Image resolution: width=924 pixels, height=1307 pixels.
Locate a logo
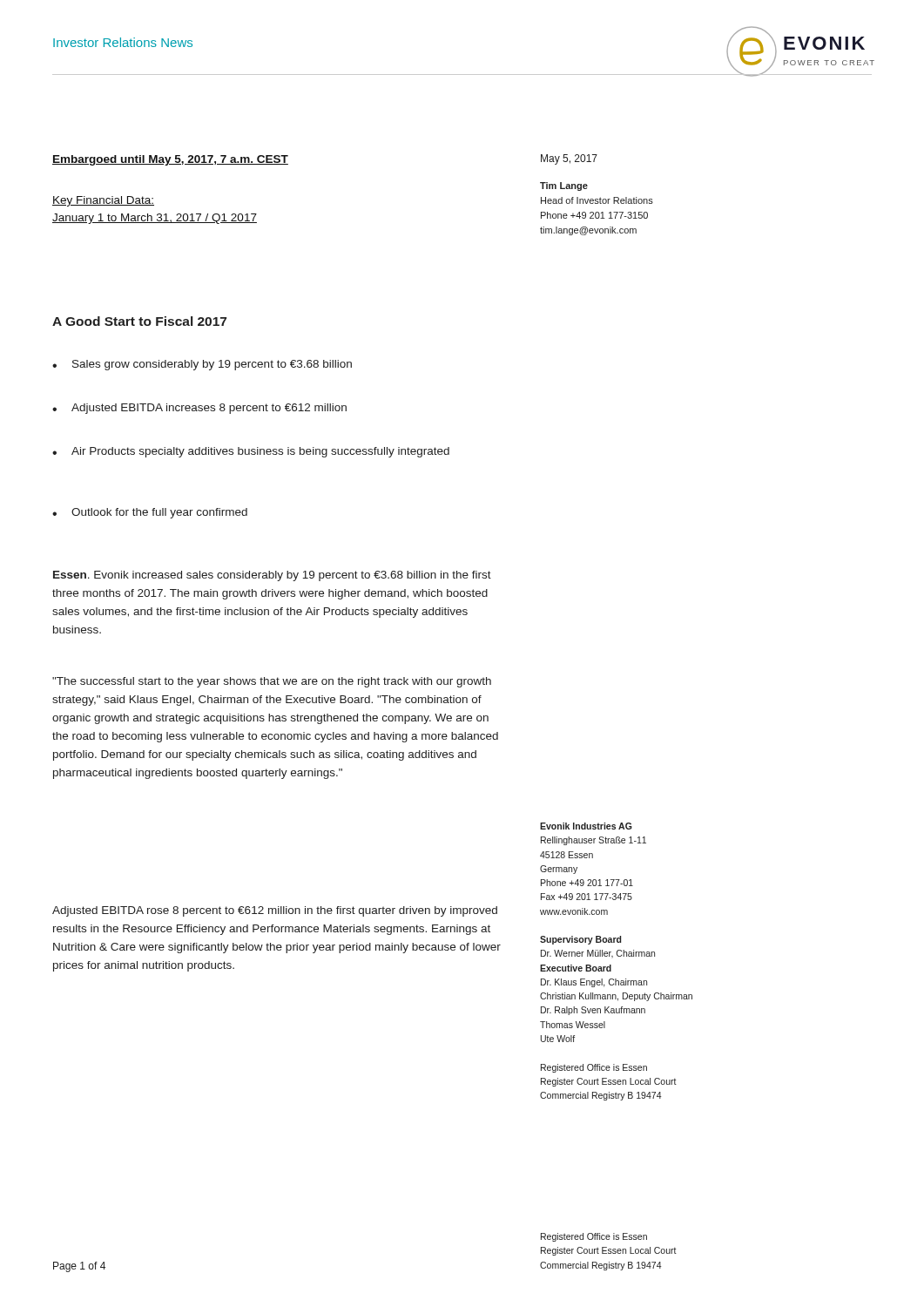pos(800,55)
